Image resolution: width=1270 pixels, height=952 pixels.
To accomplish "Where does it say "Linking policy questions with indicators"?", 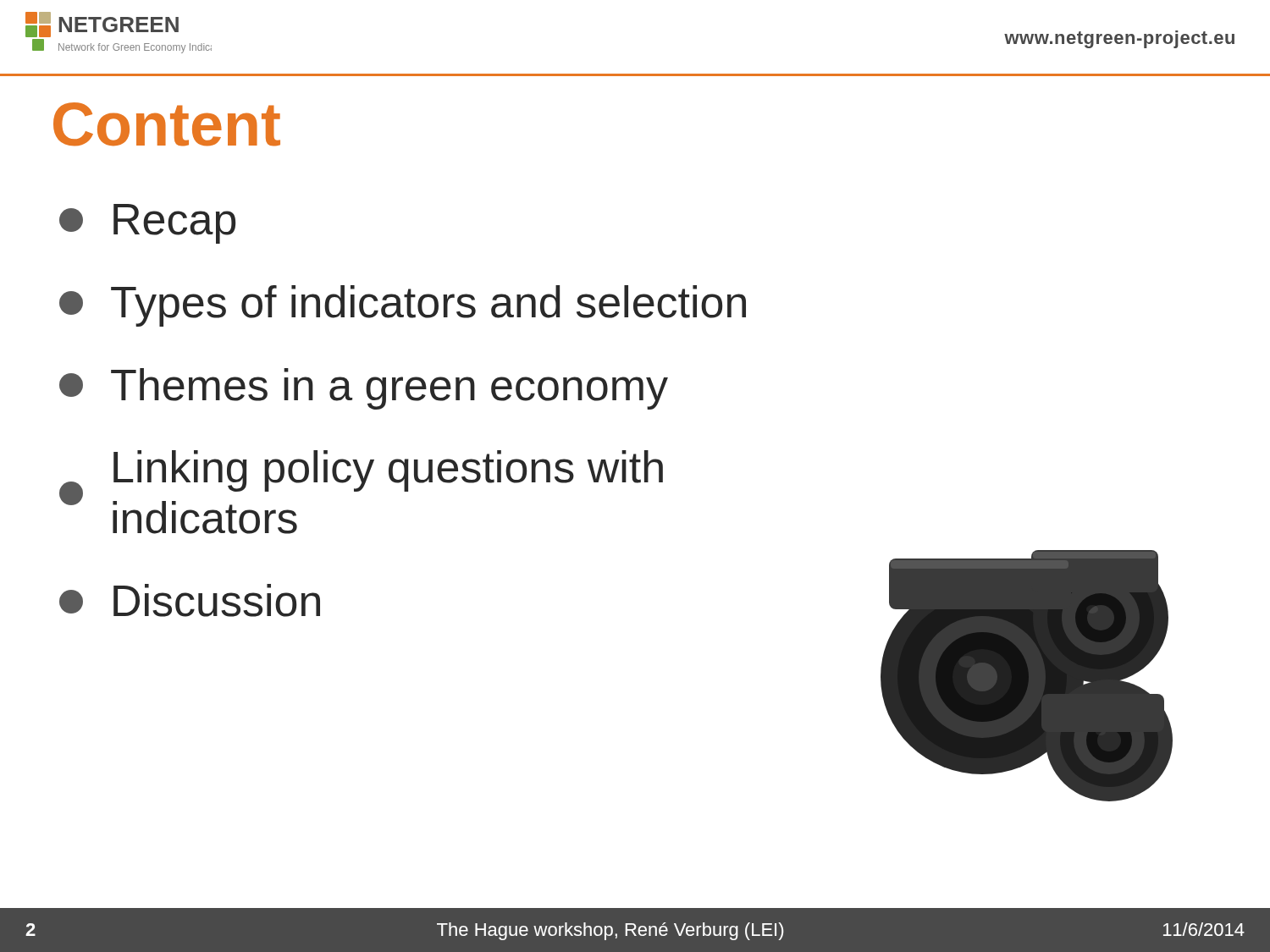I will (436, 493).
